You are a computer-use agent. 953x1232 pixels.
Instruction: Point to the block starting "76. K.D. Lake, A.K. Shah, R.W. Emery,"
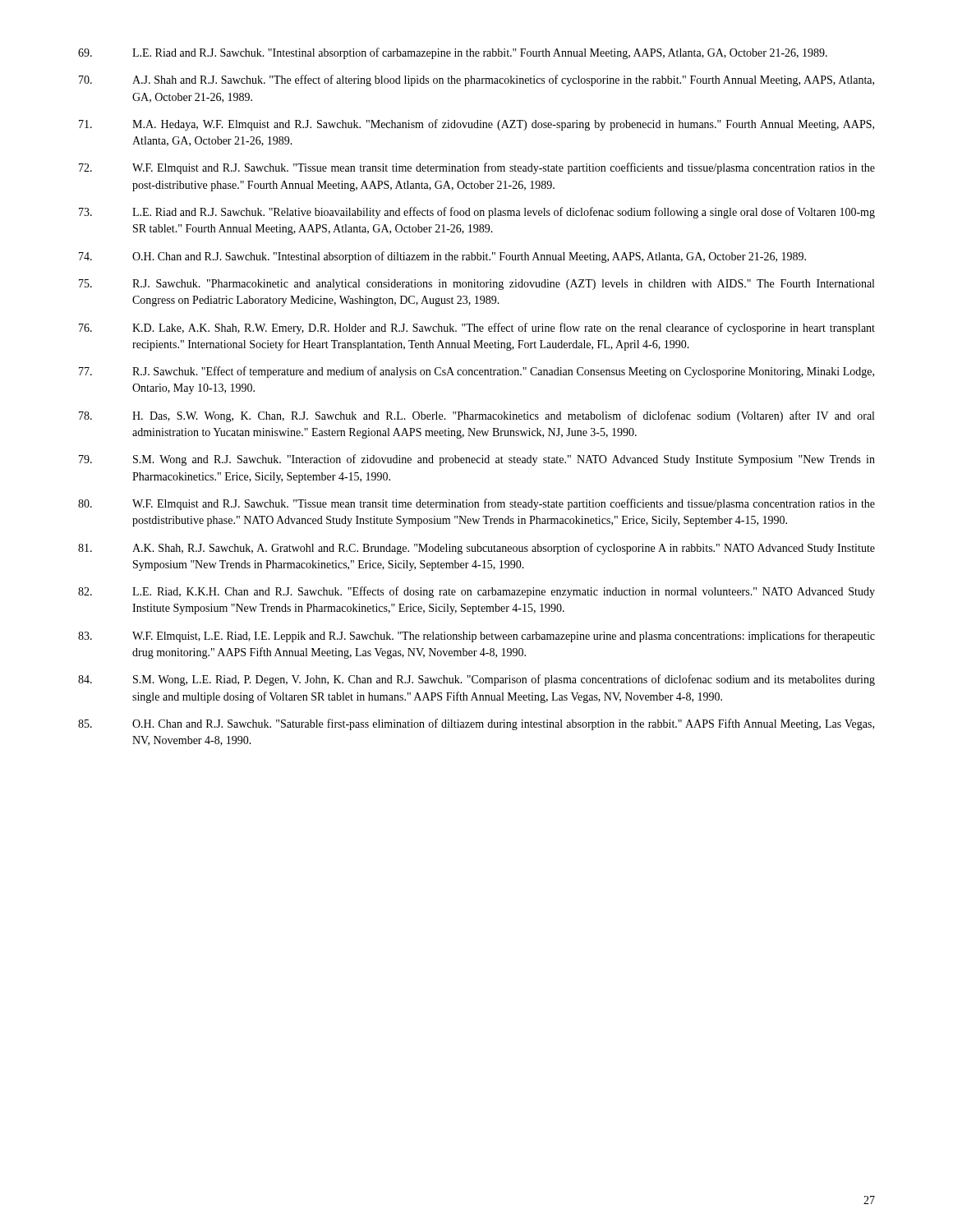click(476, 337)
